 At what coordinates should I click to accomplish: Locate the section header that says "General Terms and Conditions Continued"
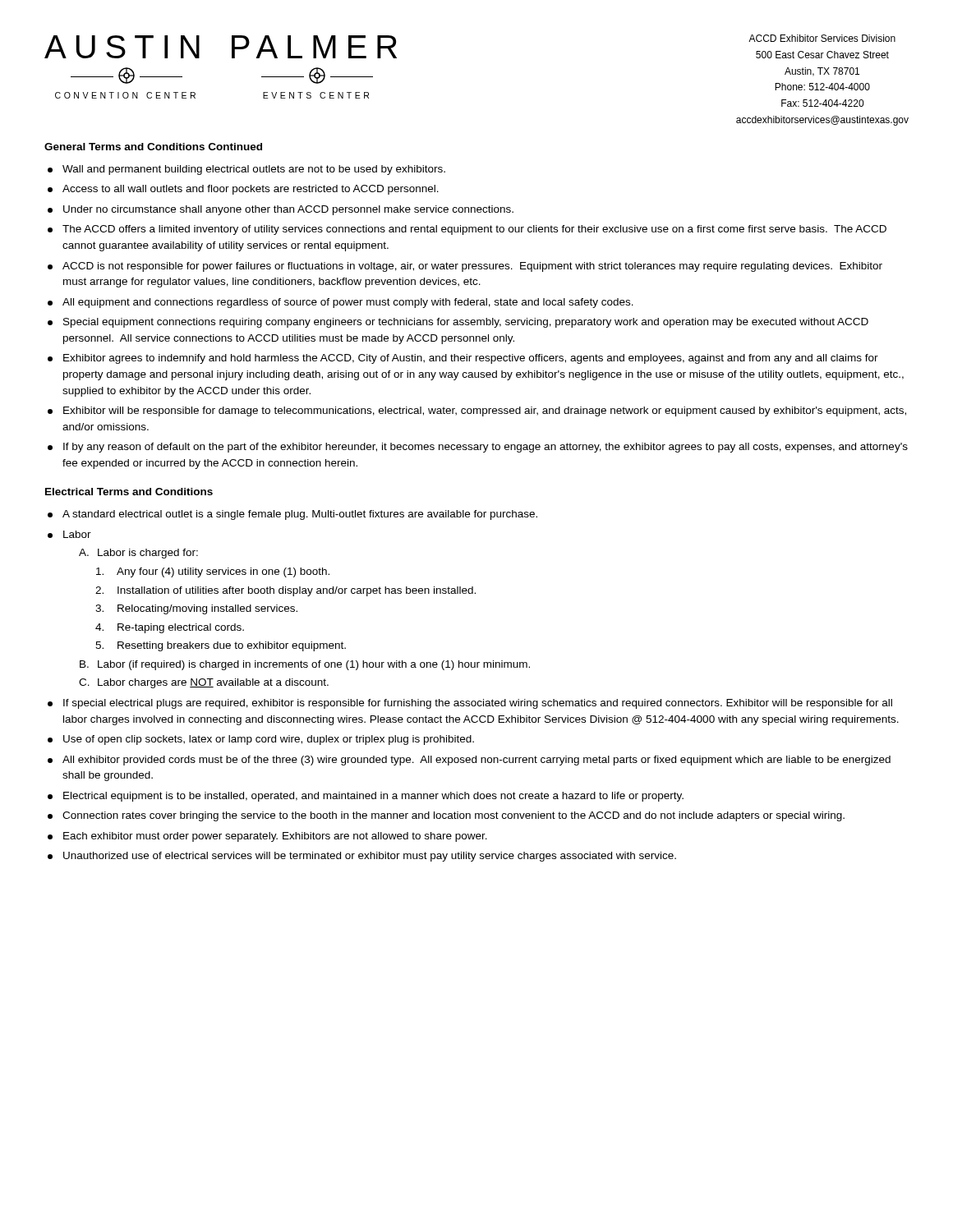pos(154,146)
